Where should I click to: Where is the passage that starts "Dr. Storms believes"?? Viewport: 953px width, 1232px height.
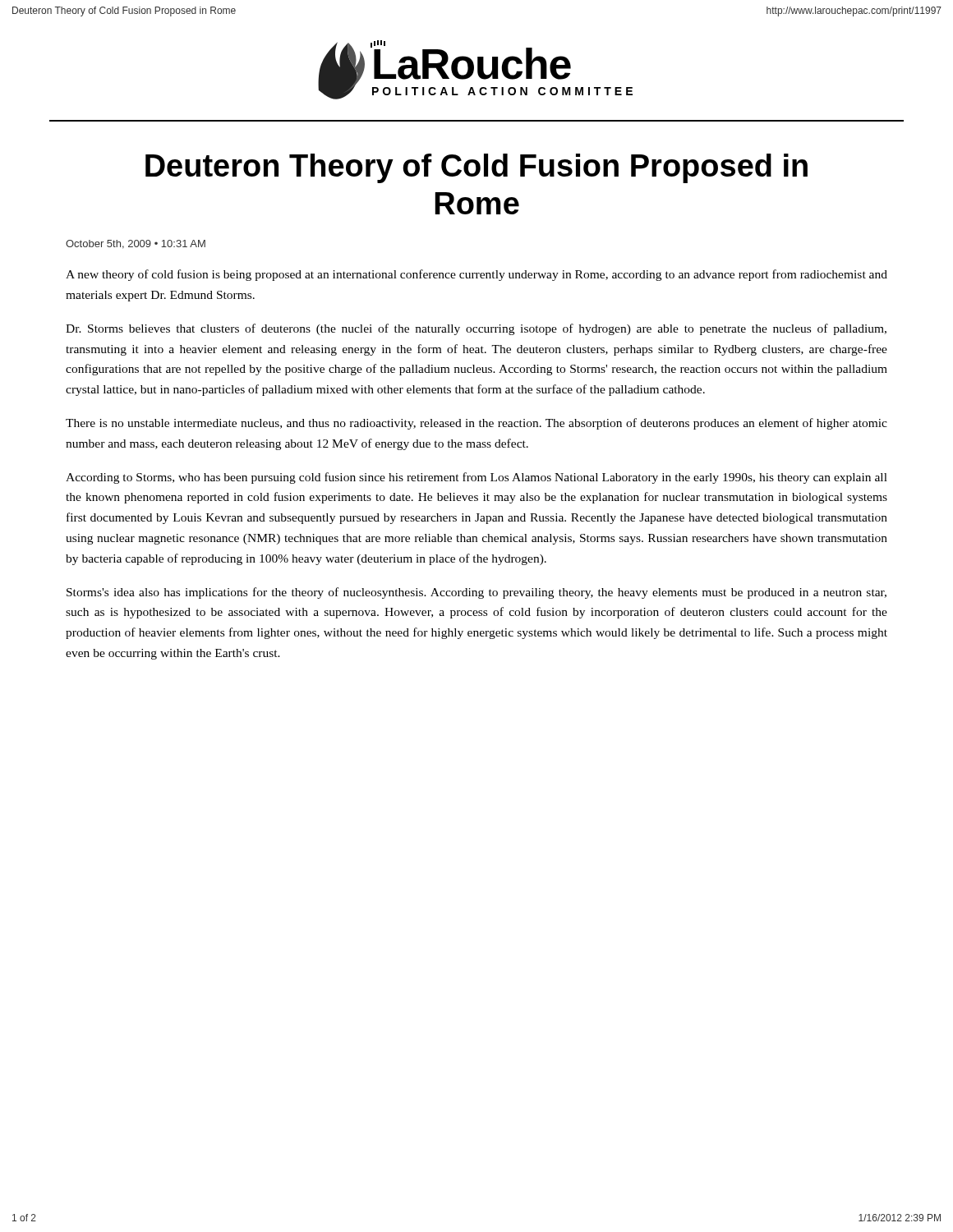[x=476, y=358]
